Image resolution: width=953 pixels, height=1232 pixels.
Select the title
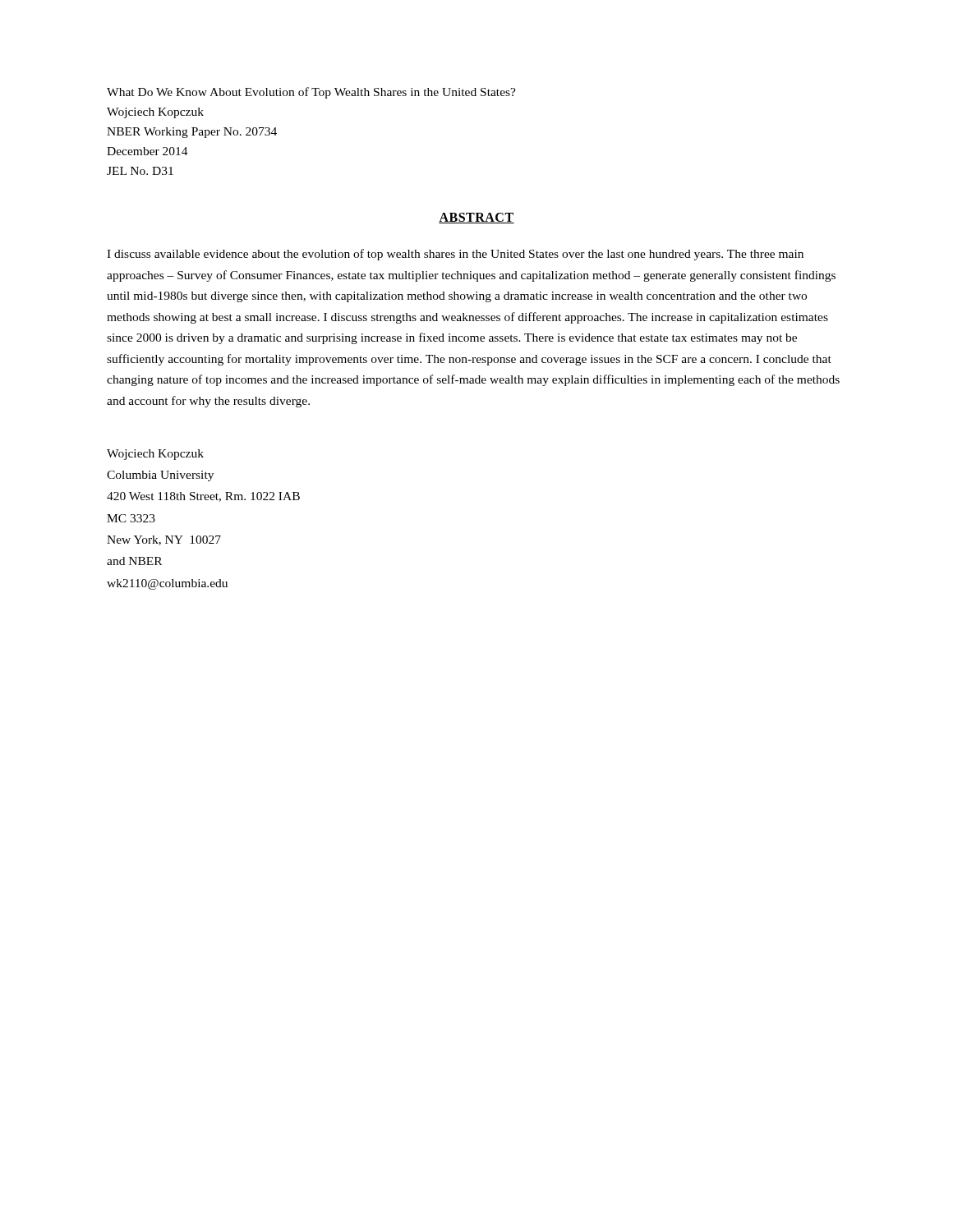pyautogui.click(x=476, y=217)
